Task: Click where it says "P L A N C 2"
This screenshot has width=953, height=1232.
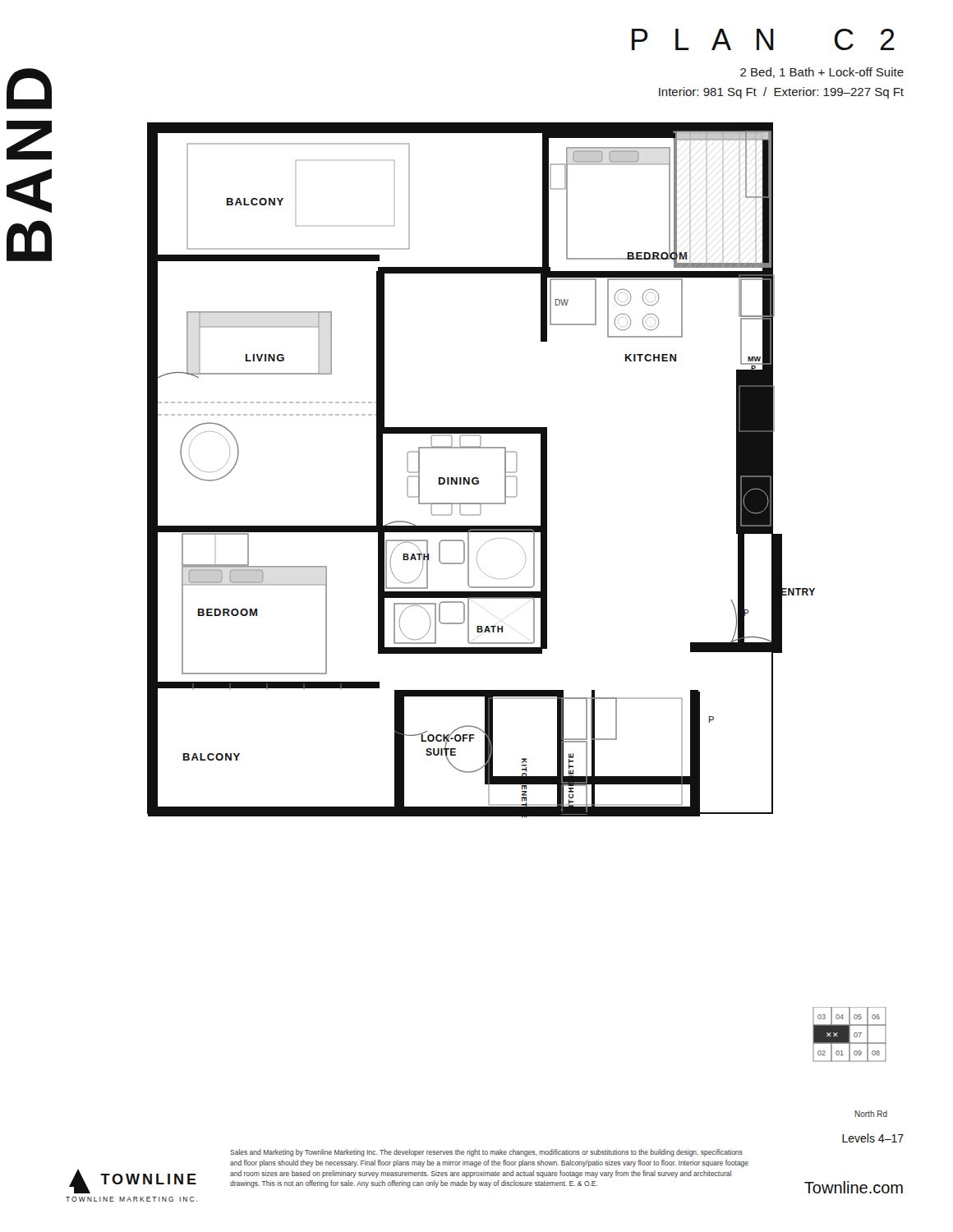Action: point(766,40)
